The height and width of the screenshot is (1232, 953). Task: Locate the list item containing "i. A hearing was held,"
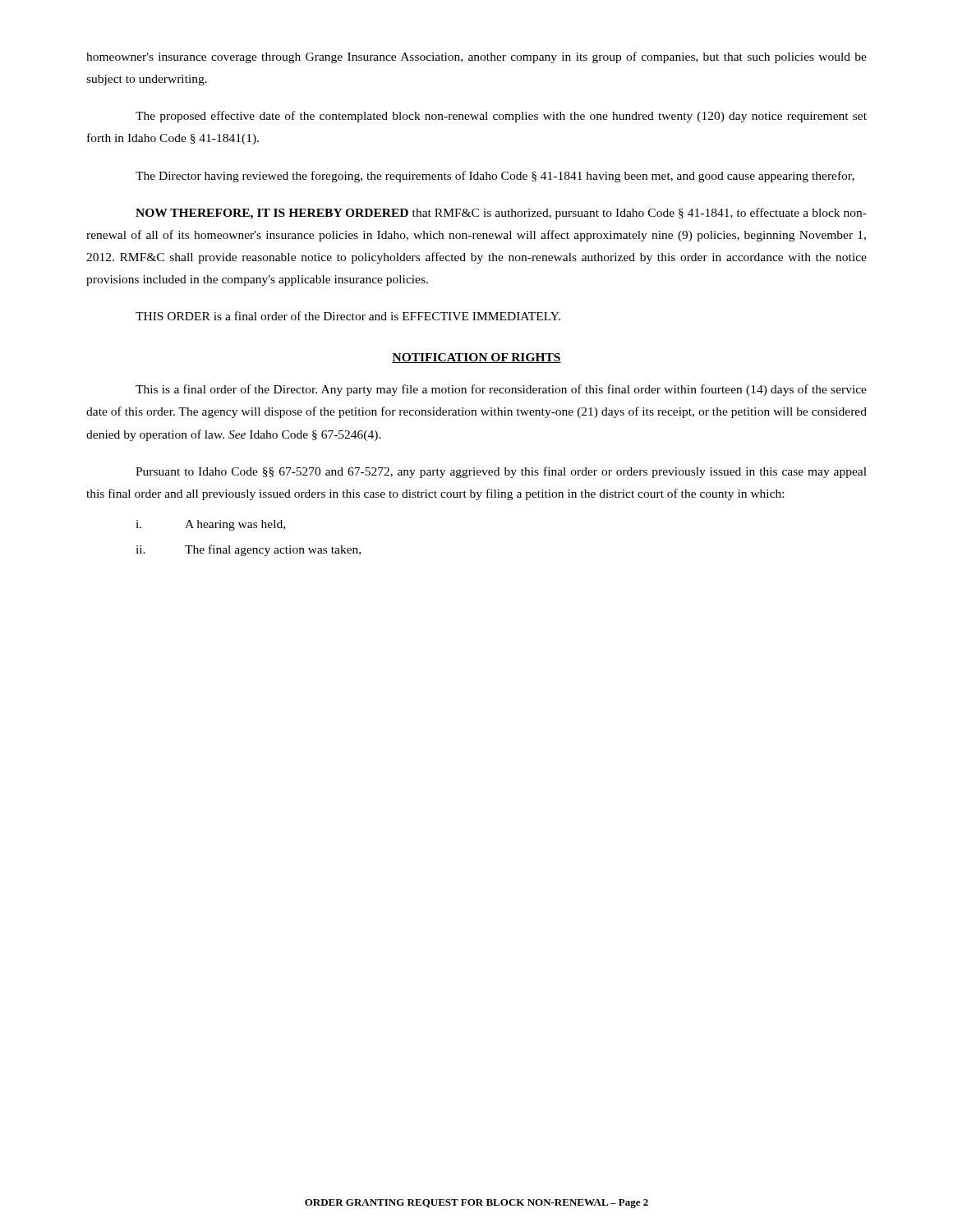[211, 524]
